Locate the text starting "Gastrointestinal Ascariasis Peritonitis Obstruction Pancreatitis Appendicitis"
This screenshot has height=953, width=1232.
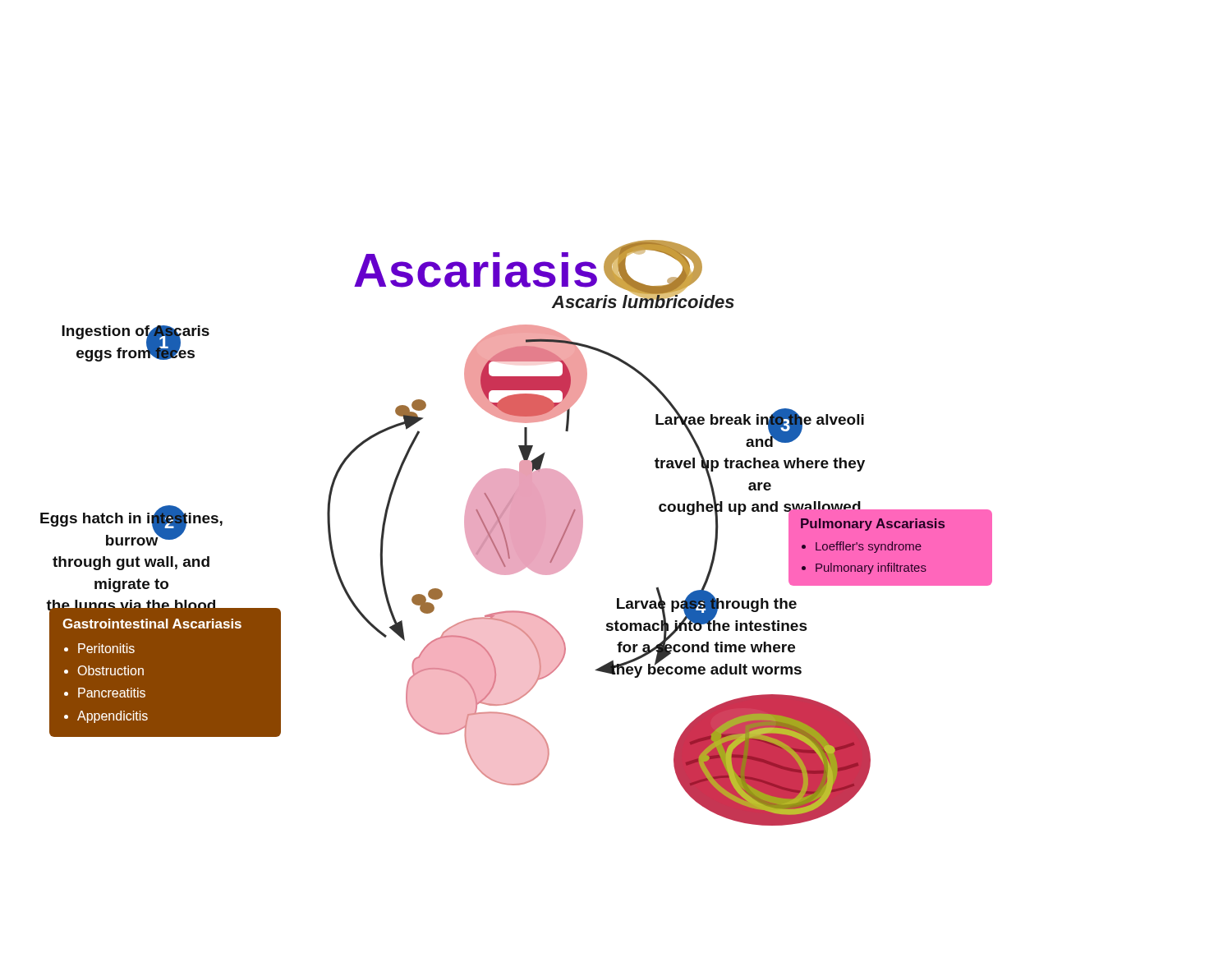point(152,624)
